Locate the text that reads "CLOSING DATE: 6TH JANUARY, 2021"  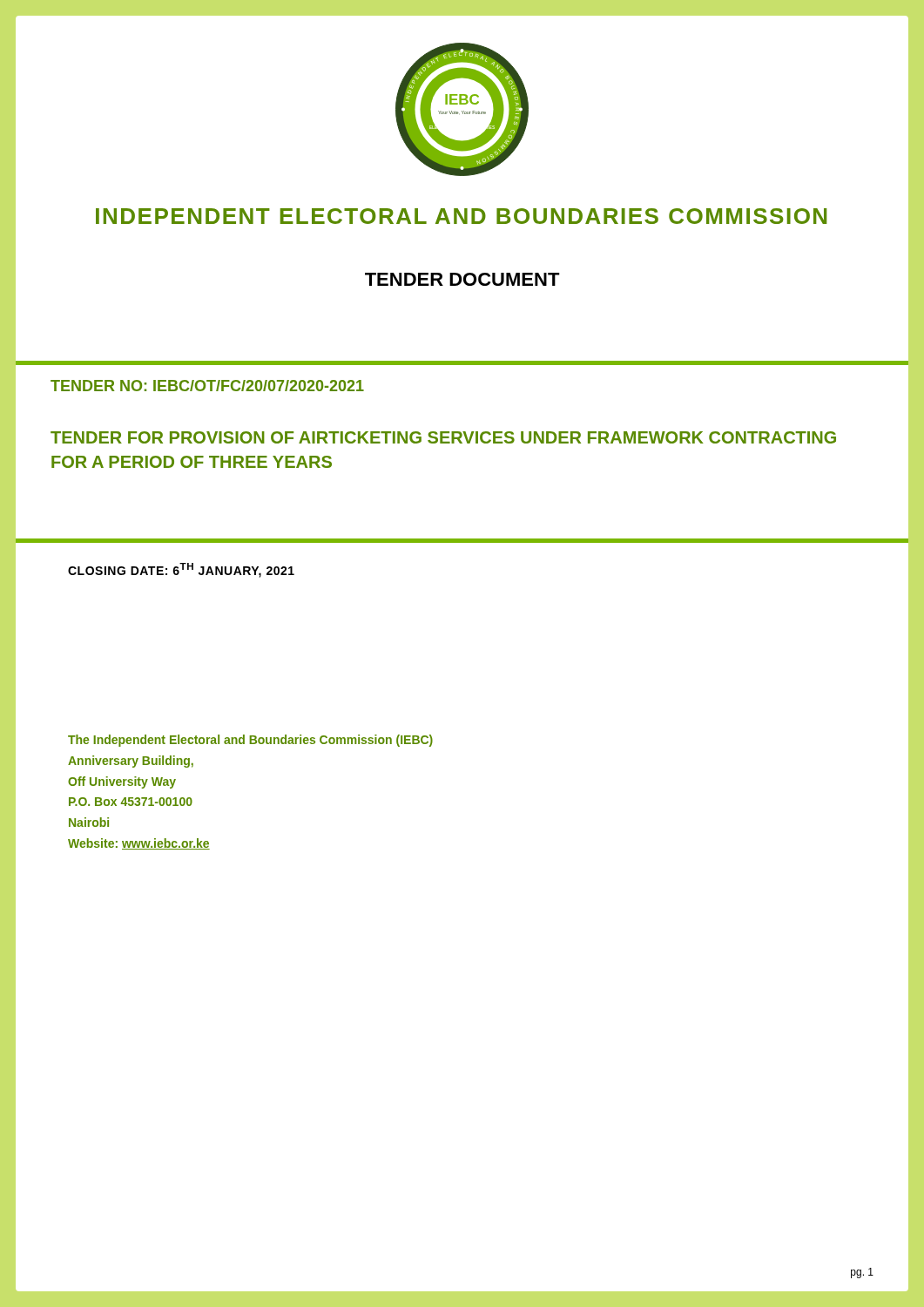181,569
